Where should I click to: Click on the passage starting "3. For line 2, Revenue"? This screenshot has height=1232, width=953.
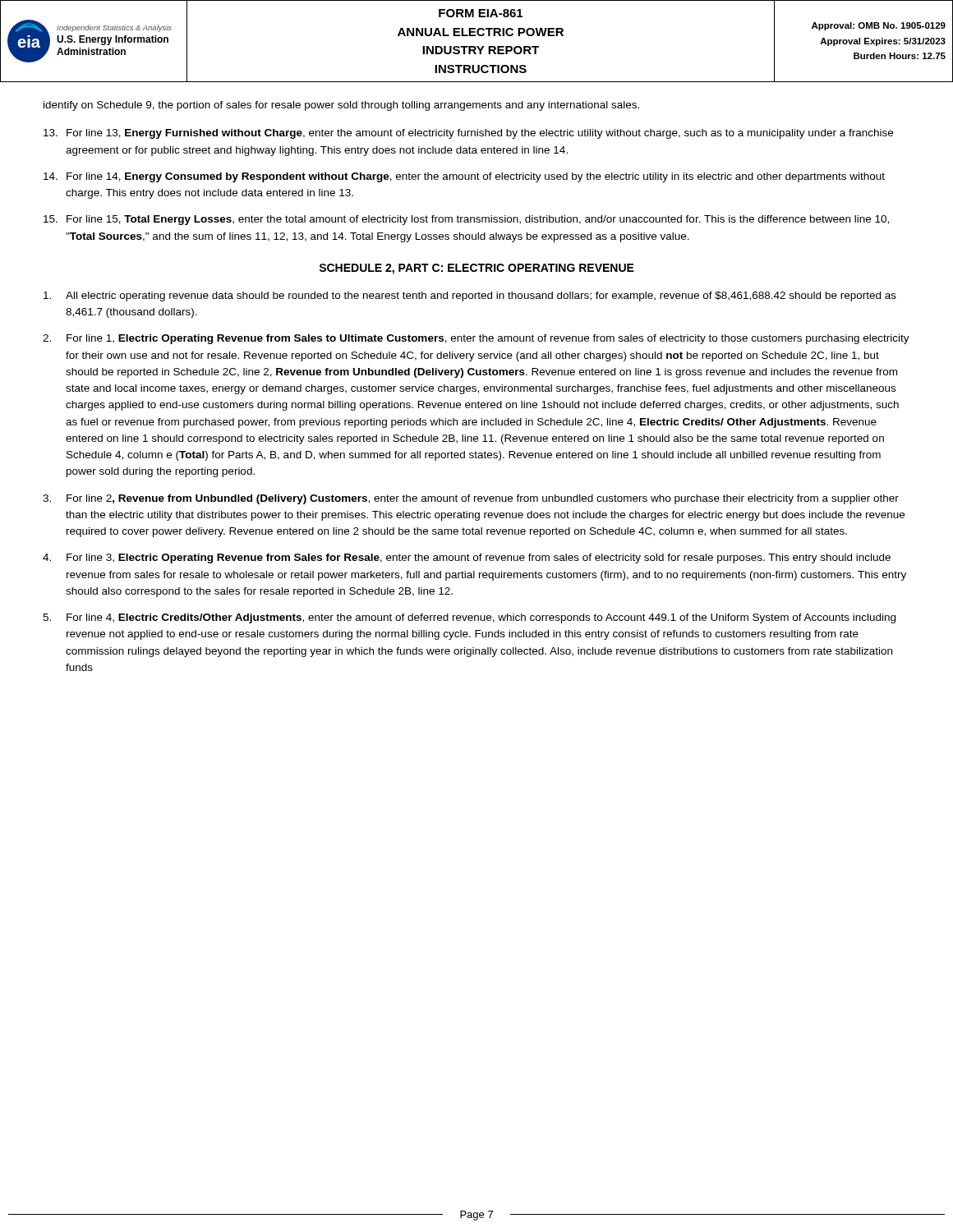coord(476,515)
